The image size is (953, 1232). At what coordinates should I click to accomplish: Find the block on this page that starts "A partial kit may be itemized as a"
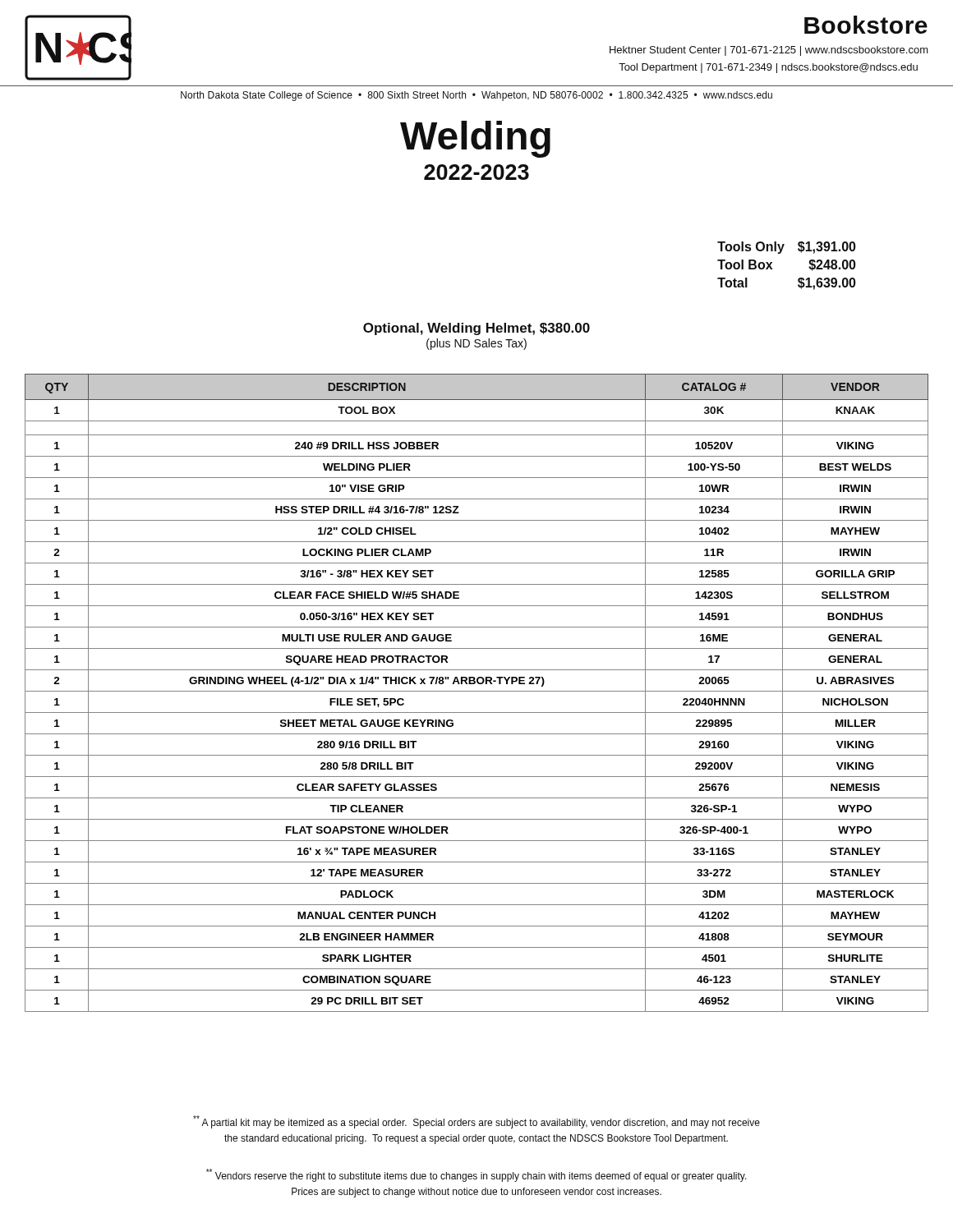point(476,1130)
